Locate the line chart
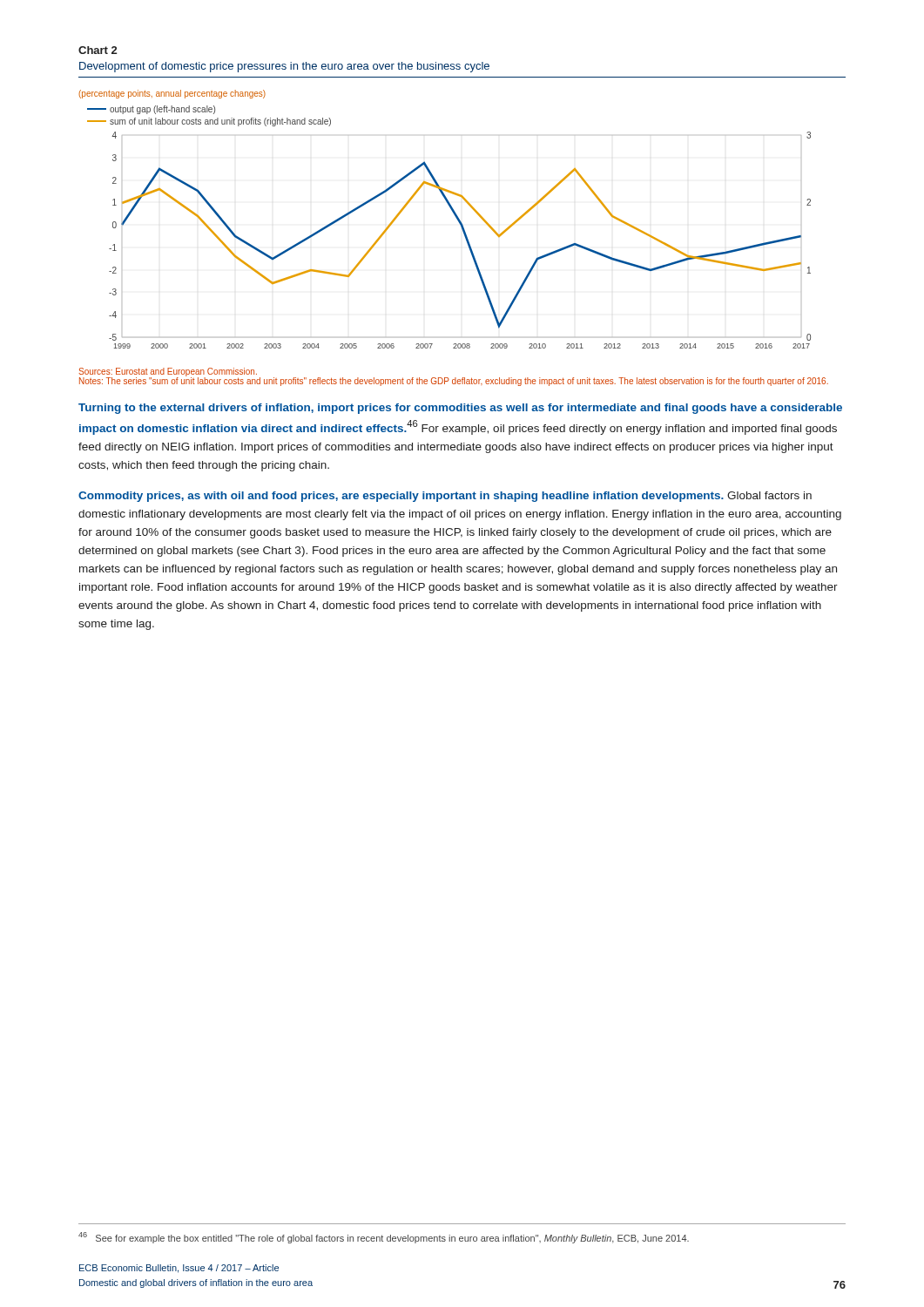This screenshot has height=1307, width=924. [462, 224]
